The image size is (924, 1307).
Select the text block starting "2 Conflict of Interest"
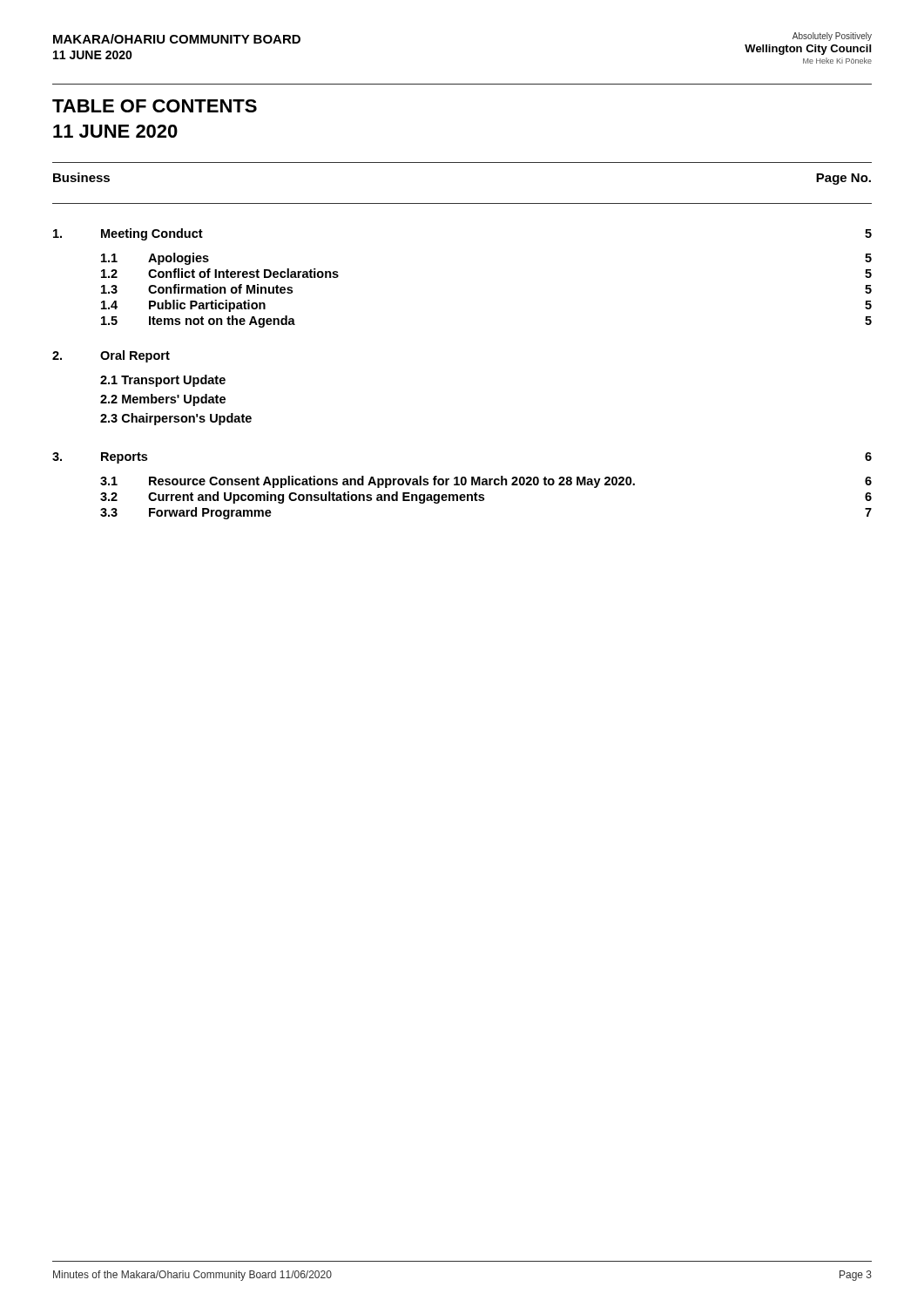pyautogui.click(x=245, y=272)
